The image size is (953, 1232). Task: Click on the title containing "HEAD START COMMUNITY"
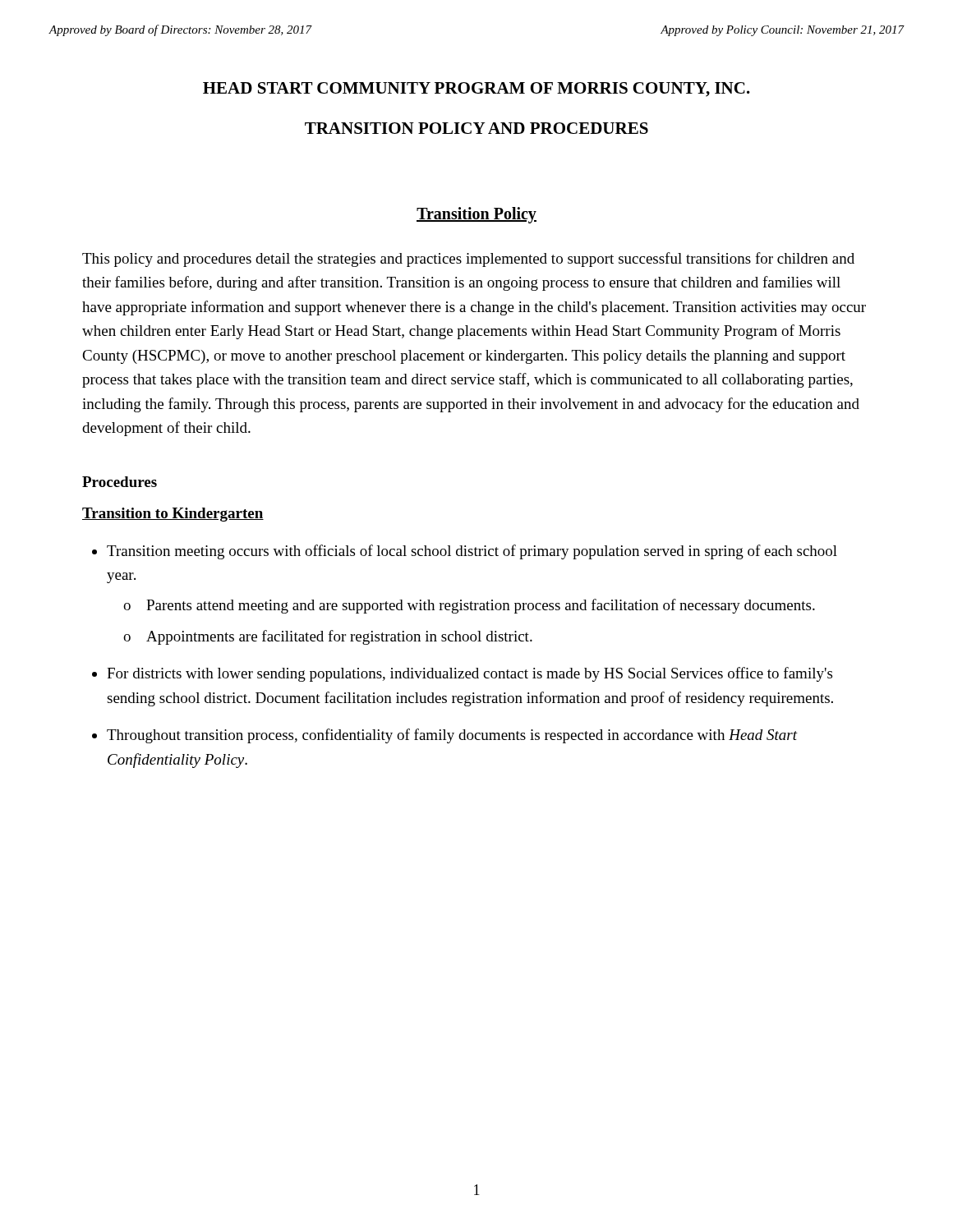(x=476, y=88)
